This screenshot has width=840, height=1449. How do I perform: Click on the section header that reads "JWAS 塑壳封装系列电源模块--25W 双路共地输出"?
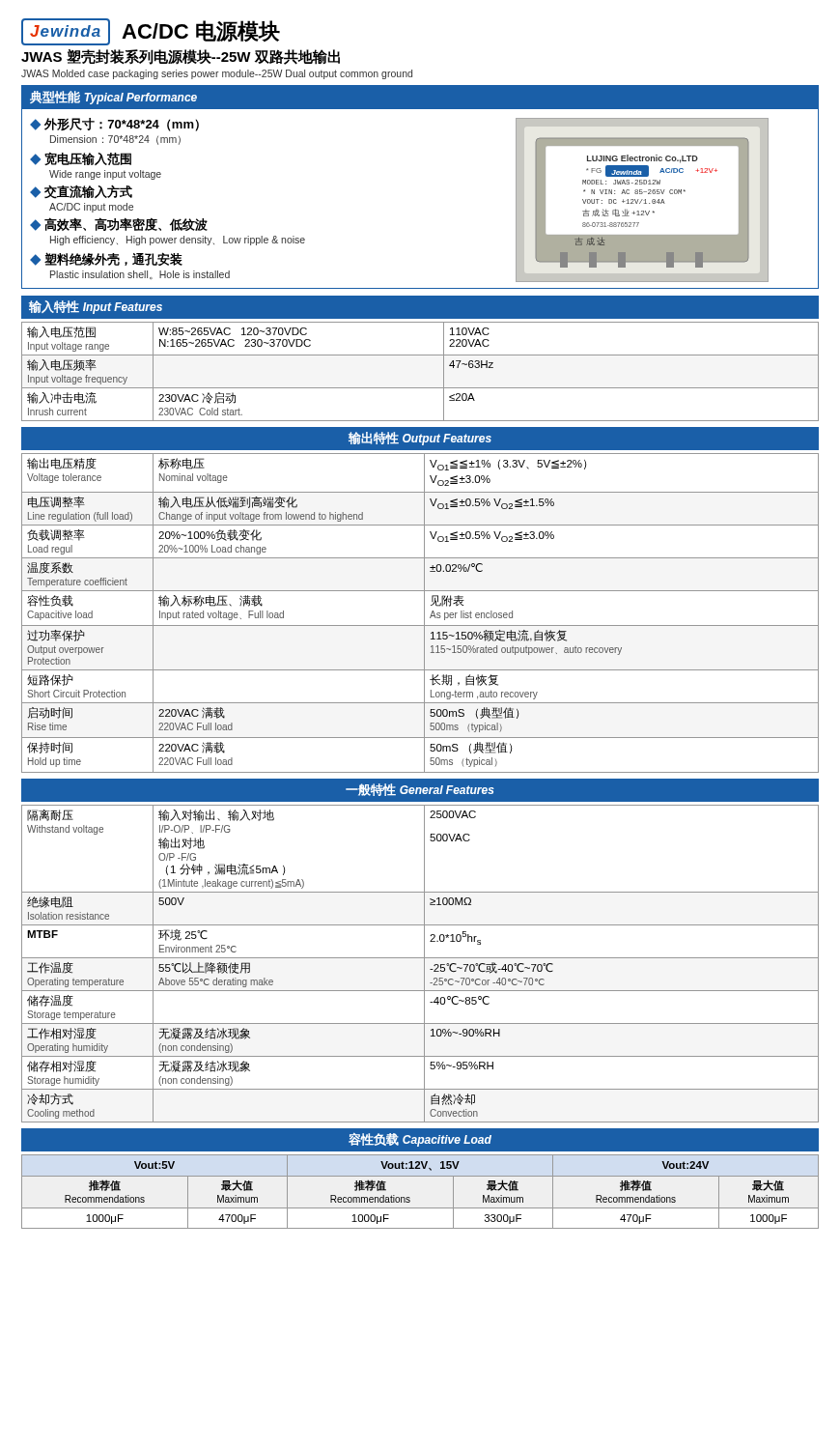point(181,57)
